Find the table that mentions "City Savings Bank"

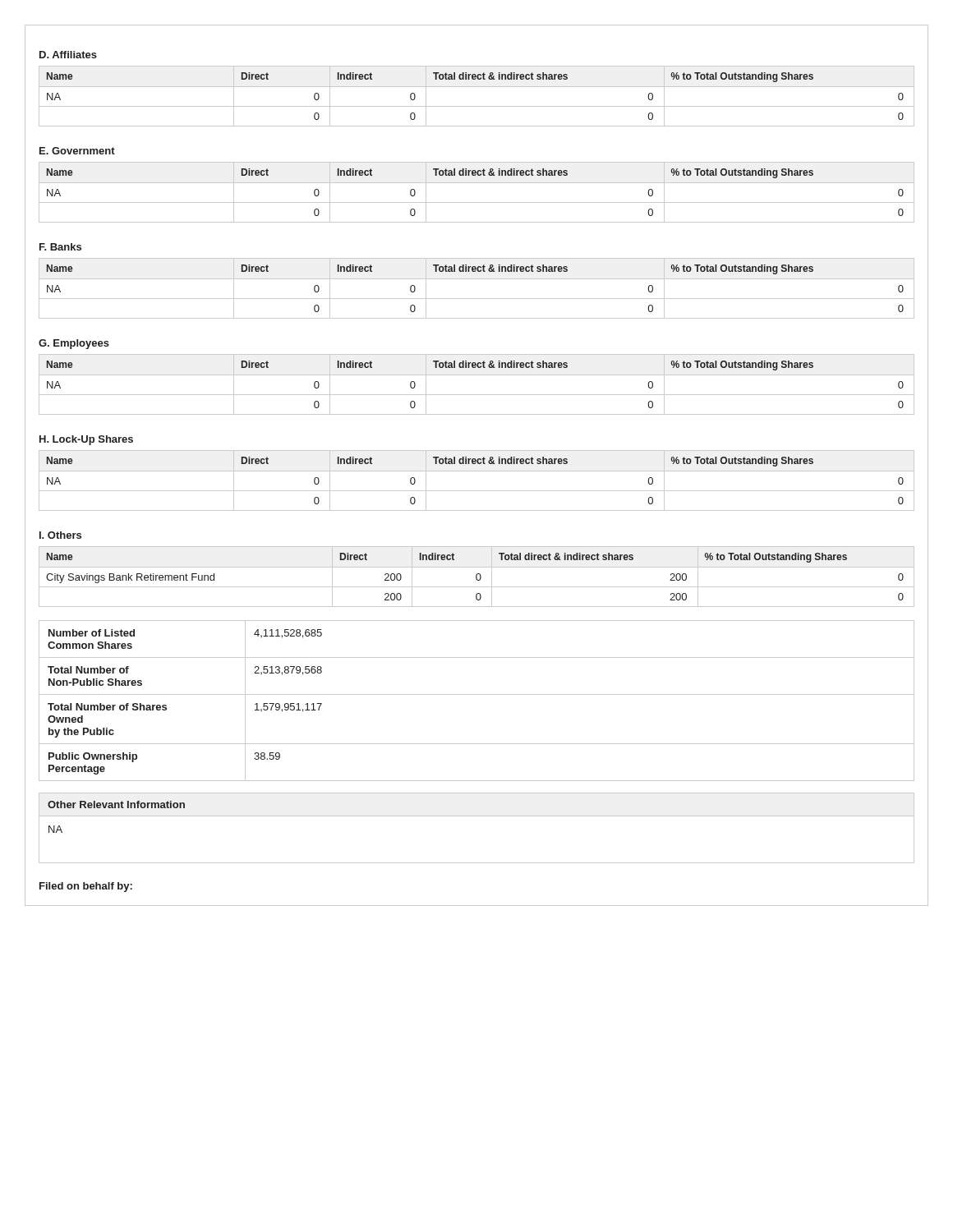[x=476, y=577]
